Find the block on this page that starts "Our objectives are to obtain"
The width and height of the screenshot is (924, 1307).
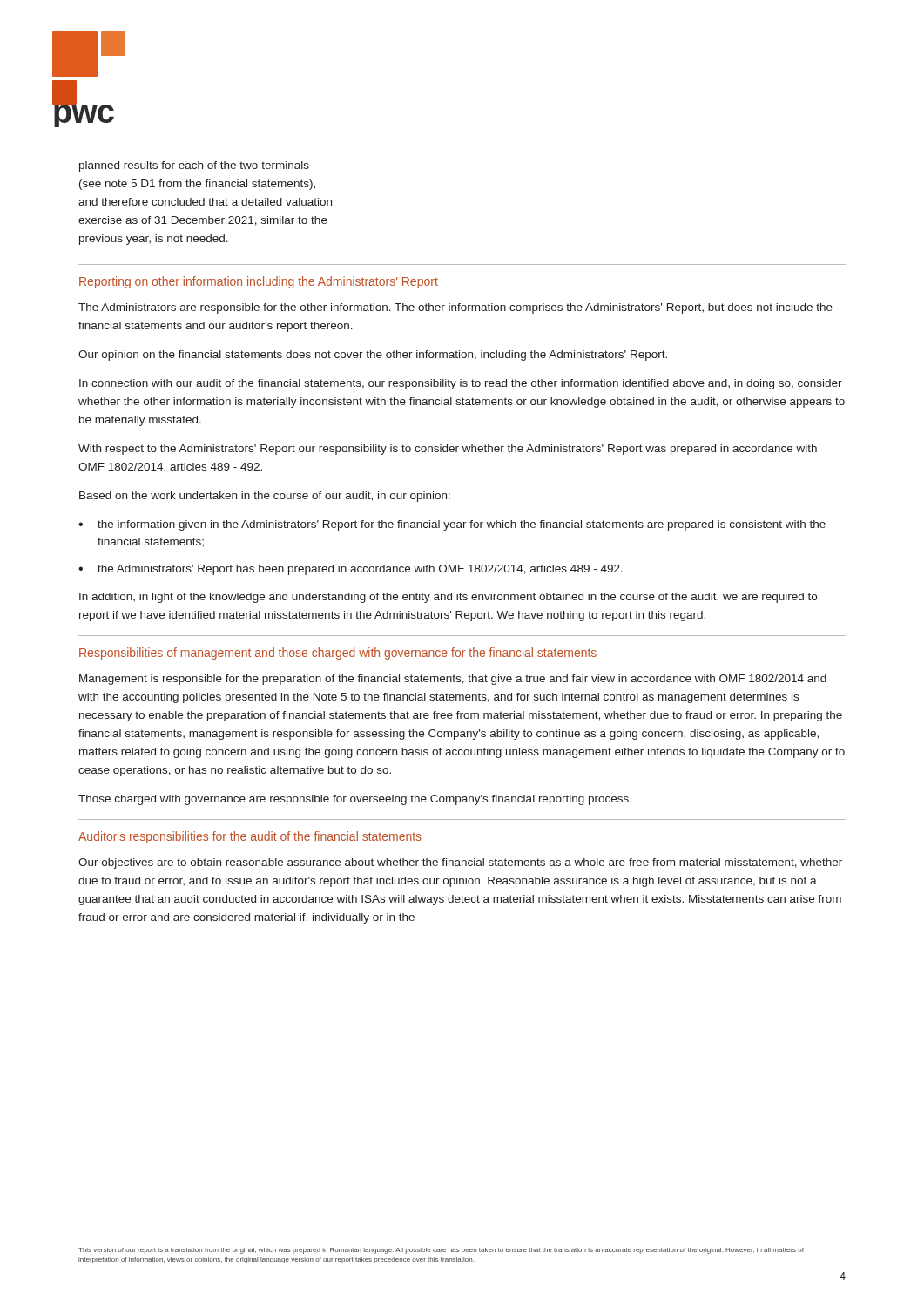[x=460, y=890]
